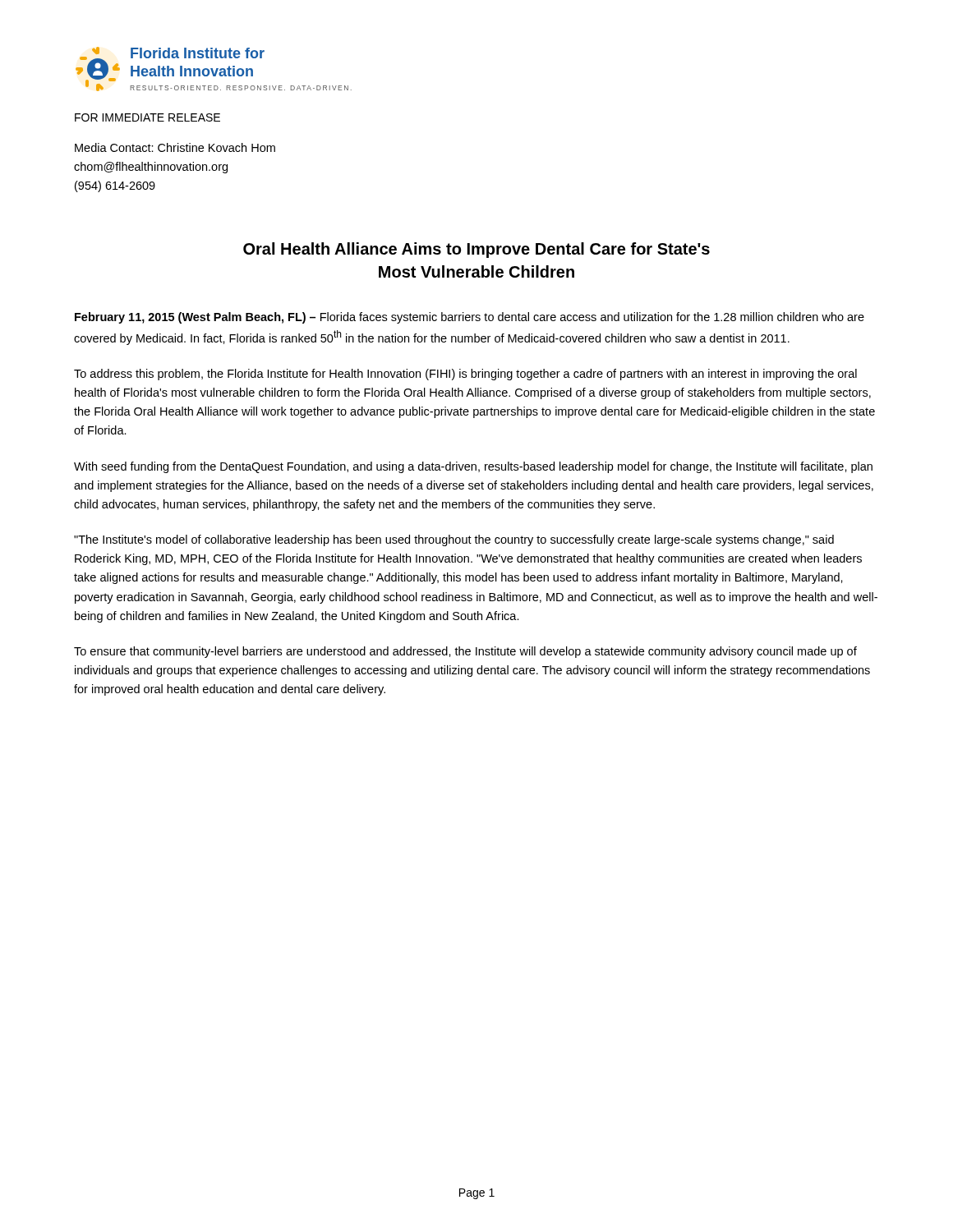This screenshot has width=953, height=1232.
Task: Point to the title beginning "Oral Health Alliance Aims to Improve Dental Care"
Action: click(476, 260)
